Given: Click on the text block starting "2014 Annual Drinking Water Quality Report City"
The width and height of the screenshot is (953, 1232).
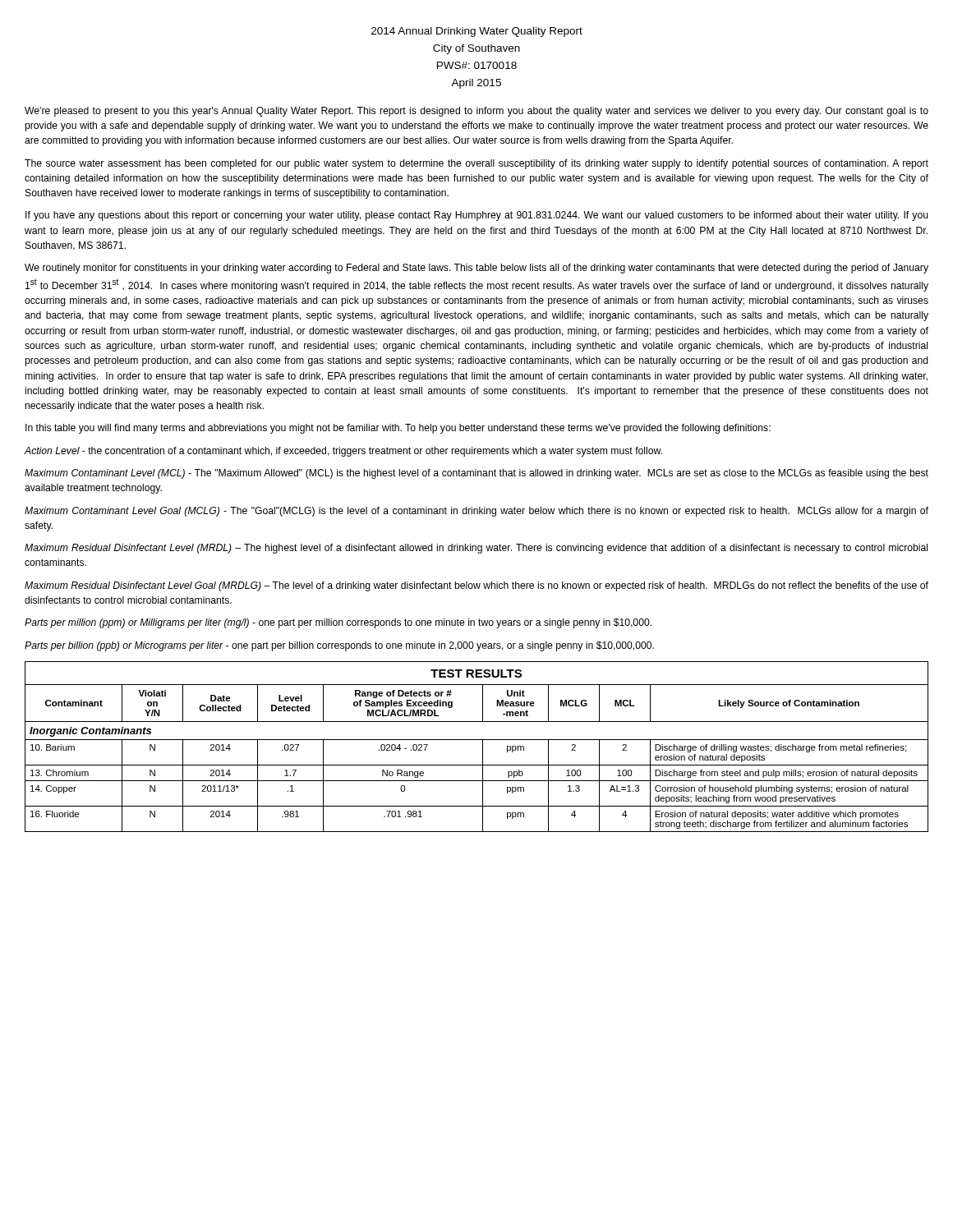Looking at the screenshot, I should (476, 57).
